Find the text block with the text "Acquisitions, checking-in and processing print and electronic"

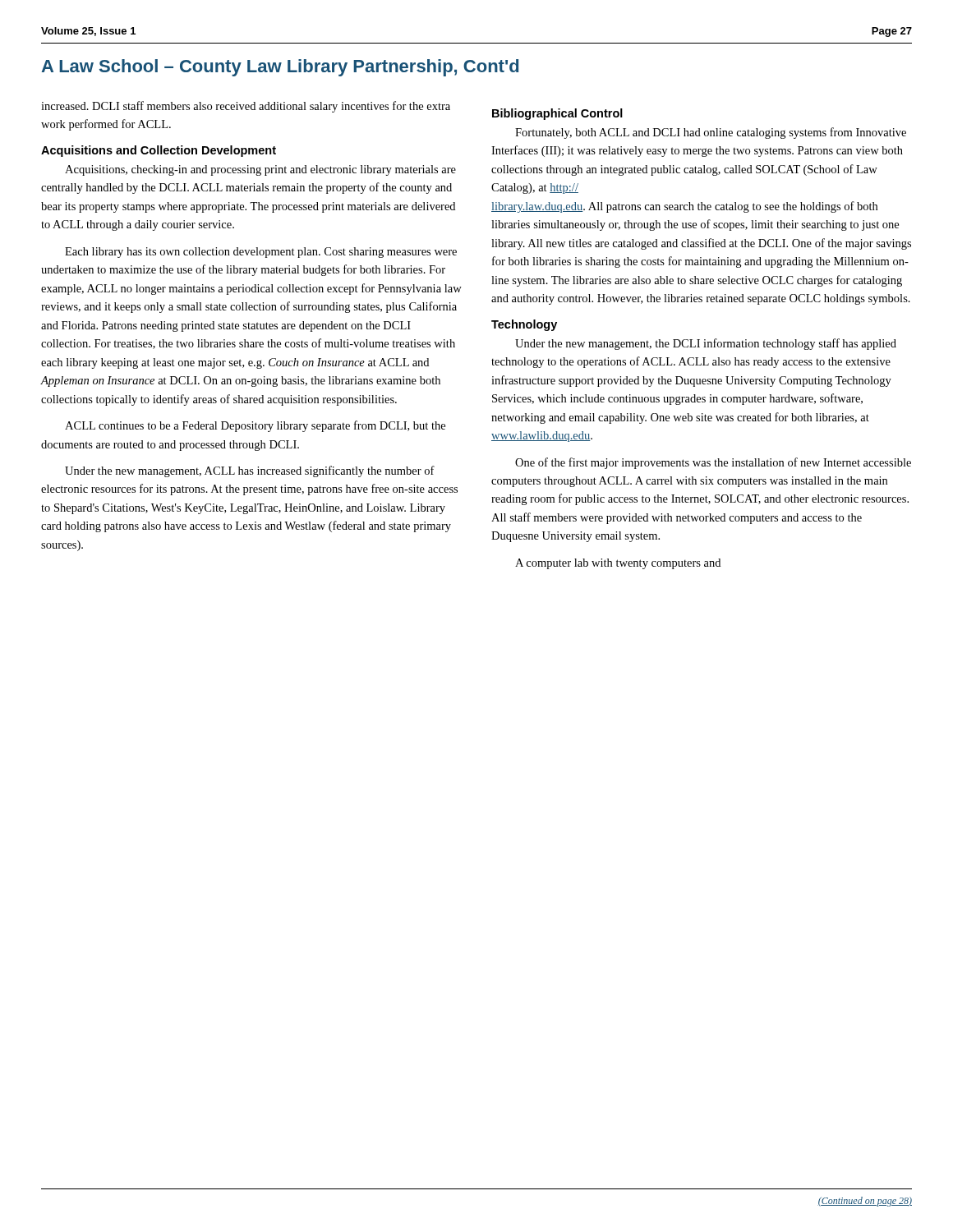251,197
